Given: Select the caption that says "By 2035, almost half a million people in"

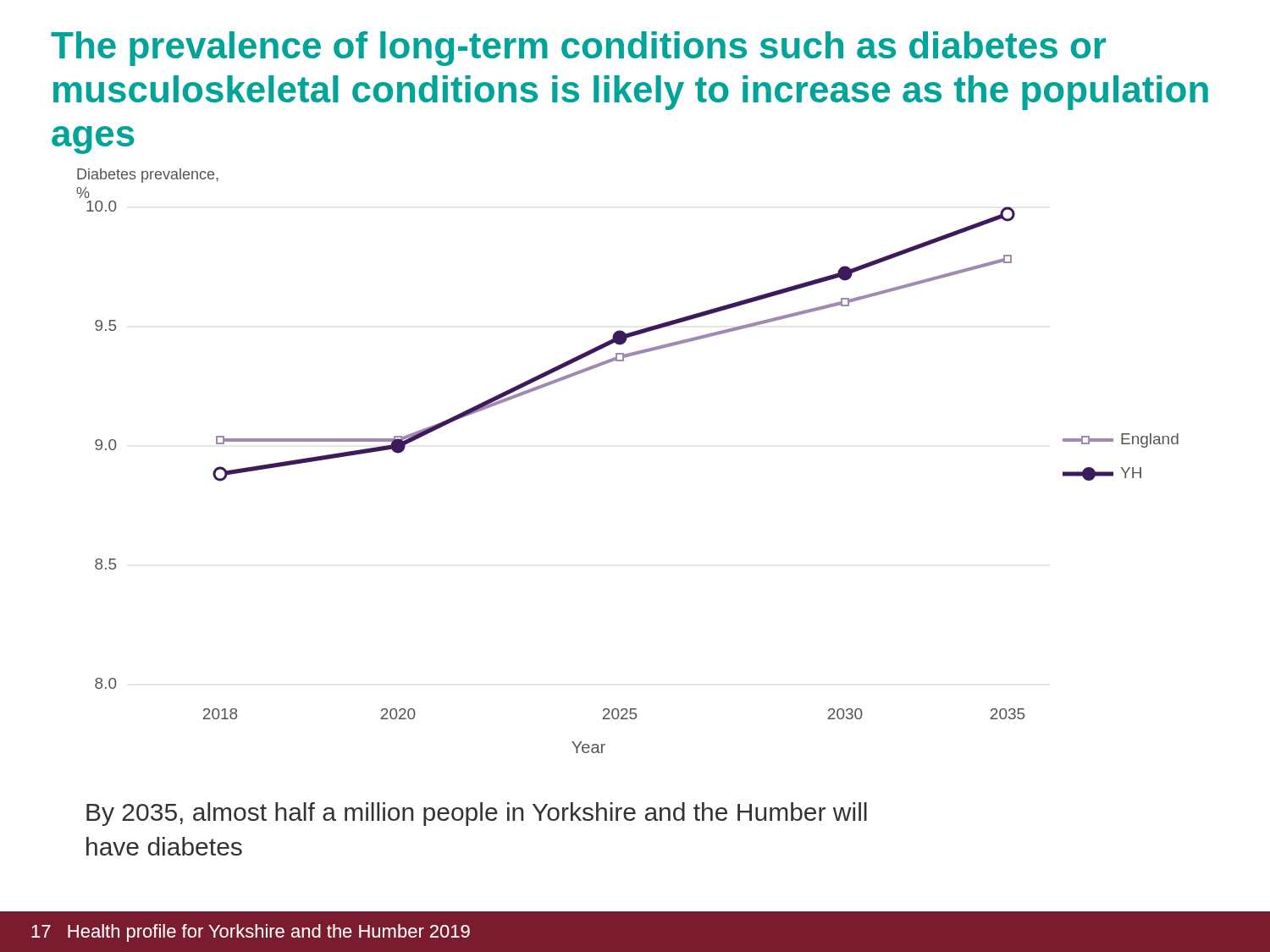Looking at the screenshot, I should pos(508,830).
